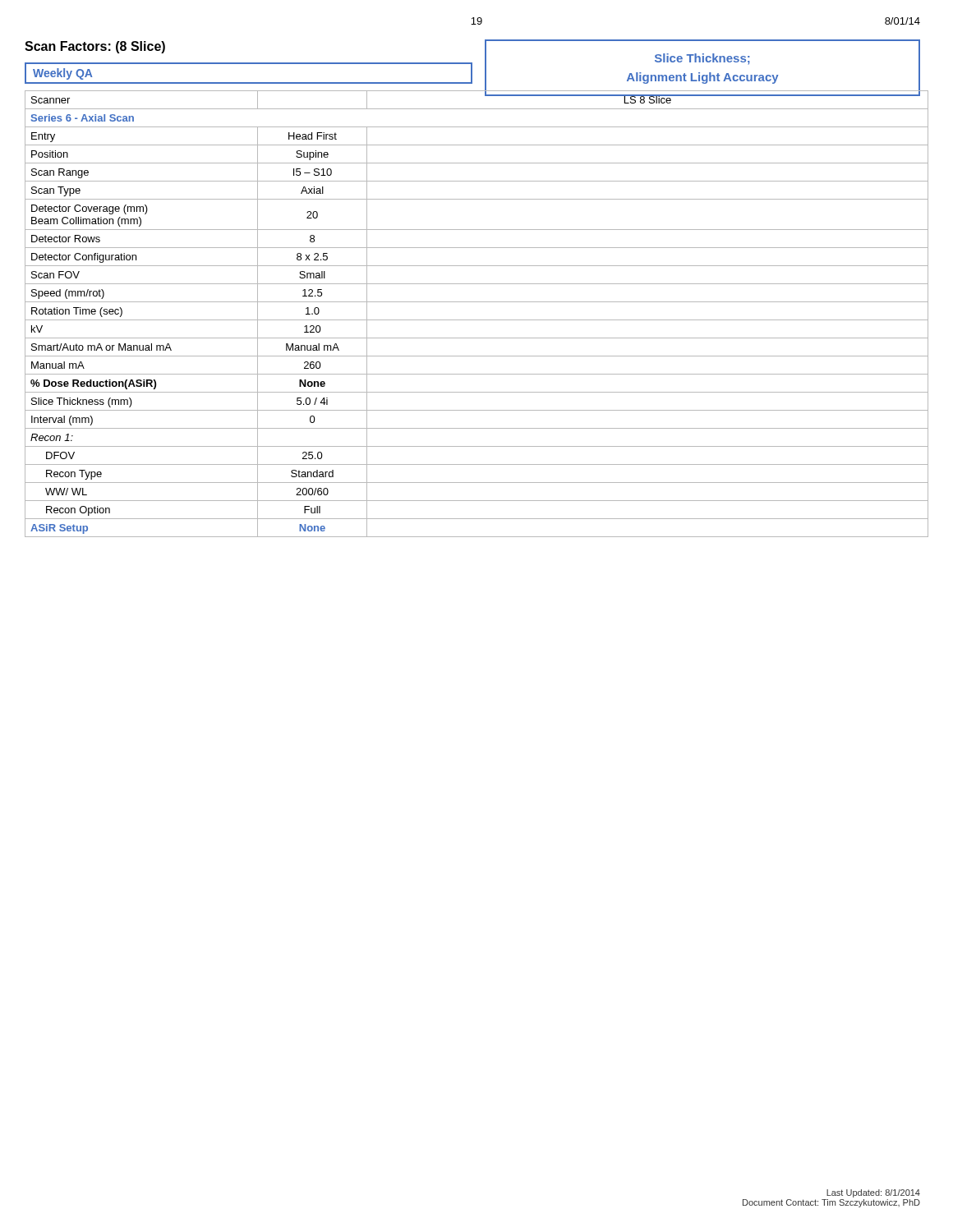Locate the table with the text "Detector Rows"
953x1232 pixels.
pyautogui.click(x=476, y=314)
